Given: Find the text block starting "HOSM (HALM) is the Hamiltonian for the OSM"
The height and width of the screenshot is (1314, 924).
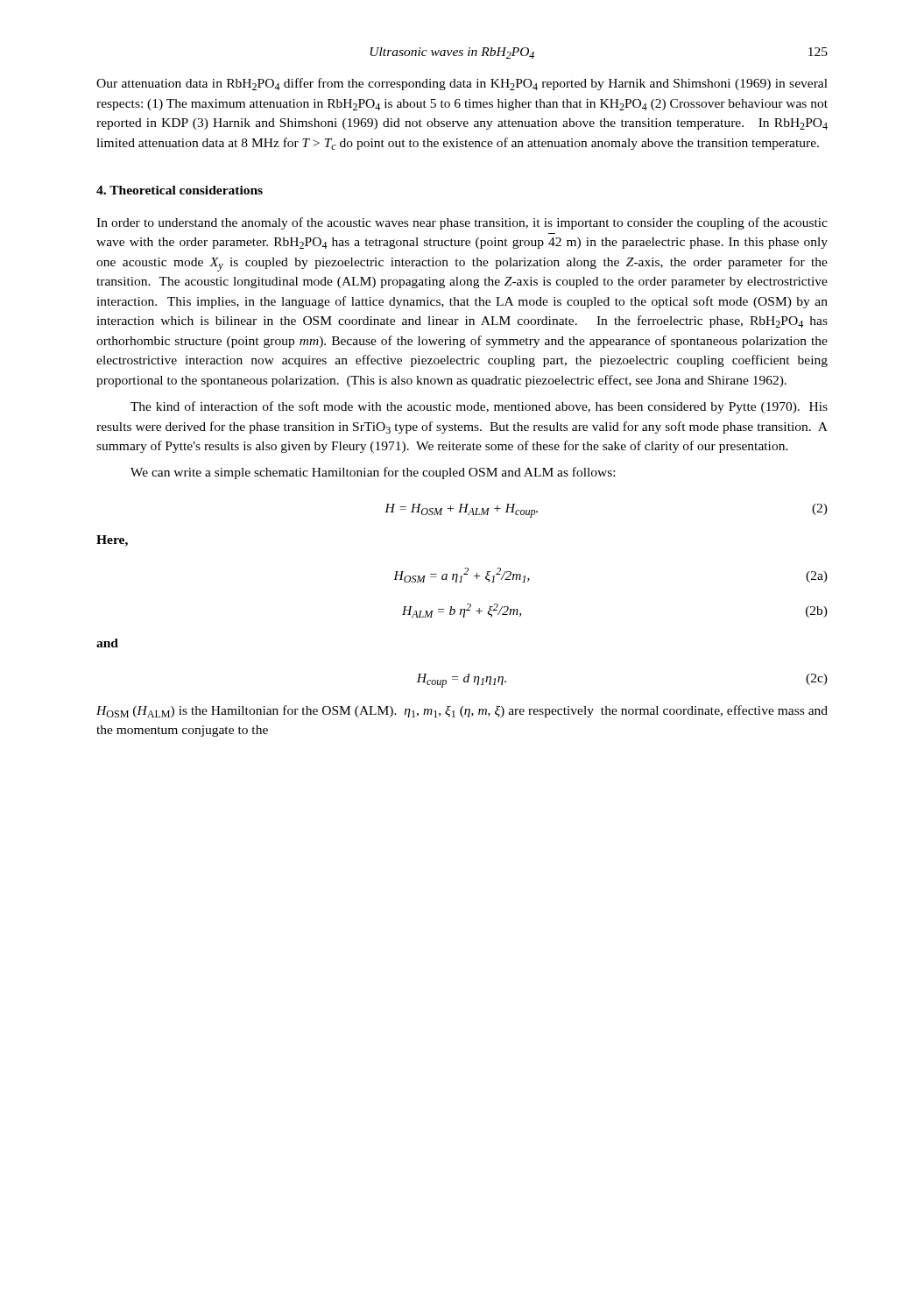Looking at the screenshot, I should 462,720.
